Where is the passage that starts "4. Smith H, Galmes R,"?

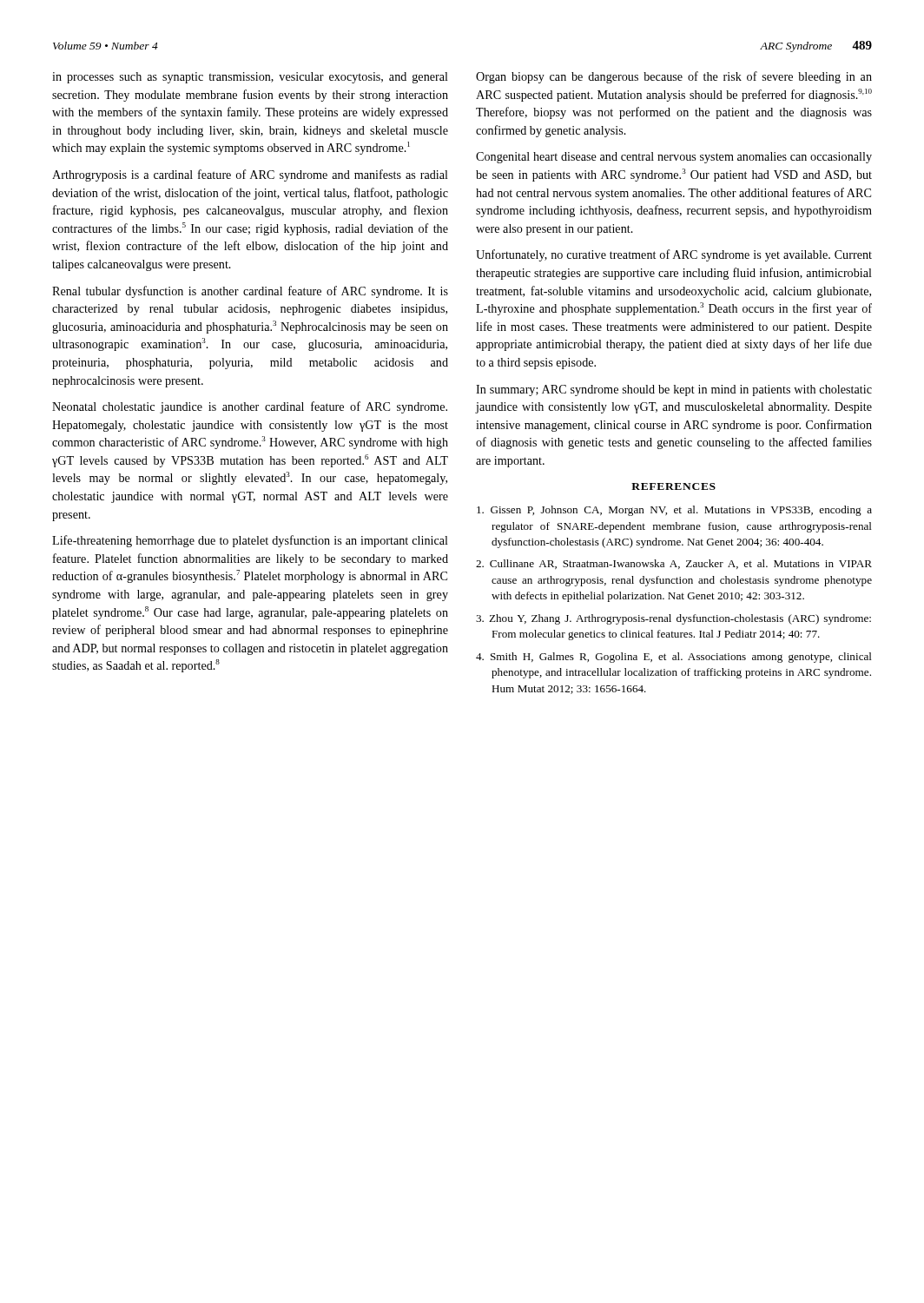(x=674, y=672)
